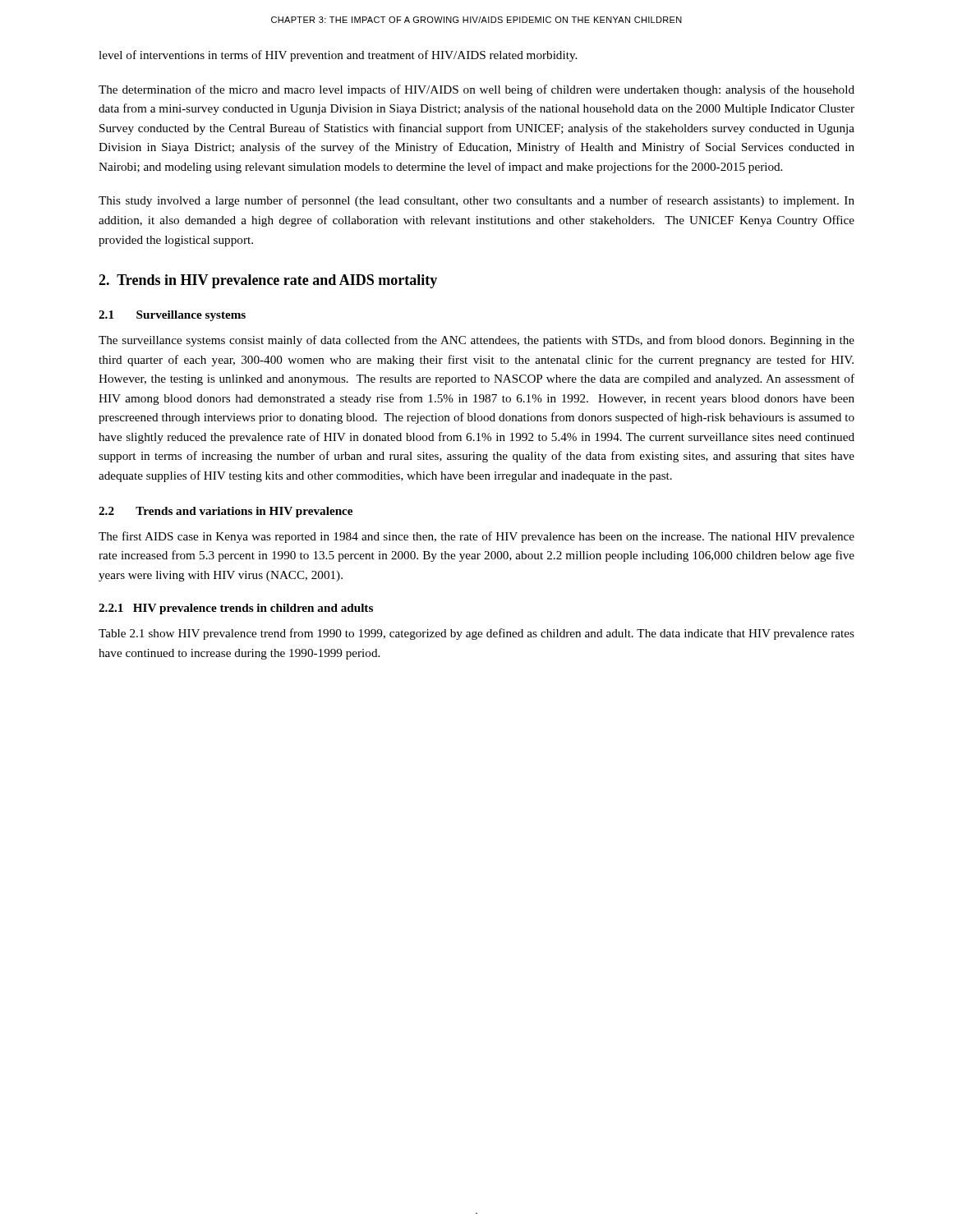This screenshot has width=953, height=1232.
Task: Point to the block beginning "level of interventions in terms of HIV"
Action: coord(338,55)
